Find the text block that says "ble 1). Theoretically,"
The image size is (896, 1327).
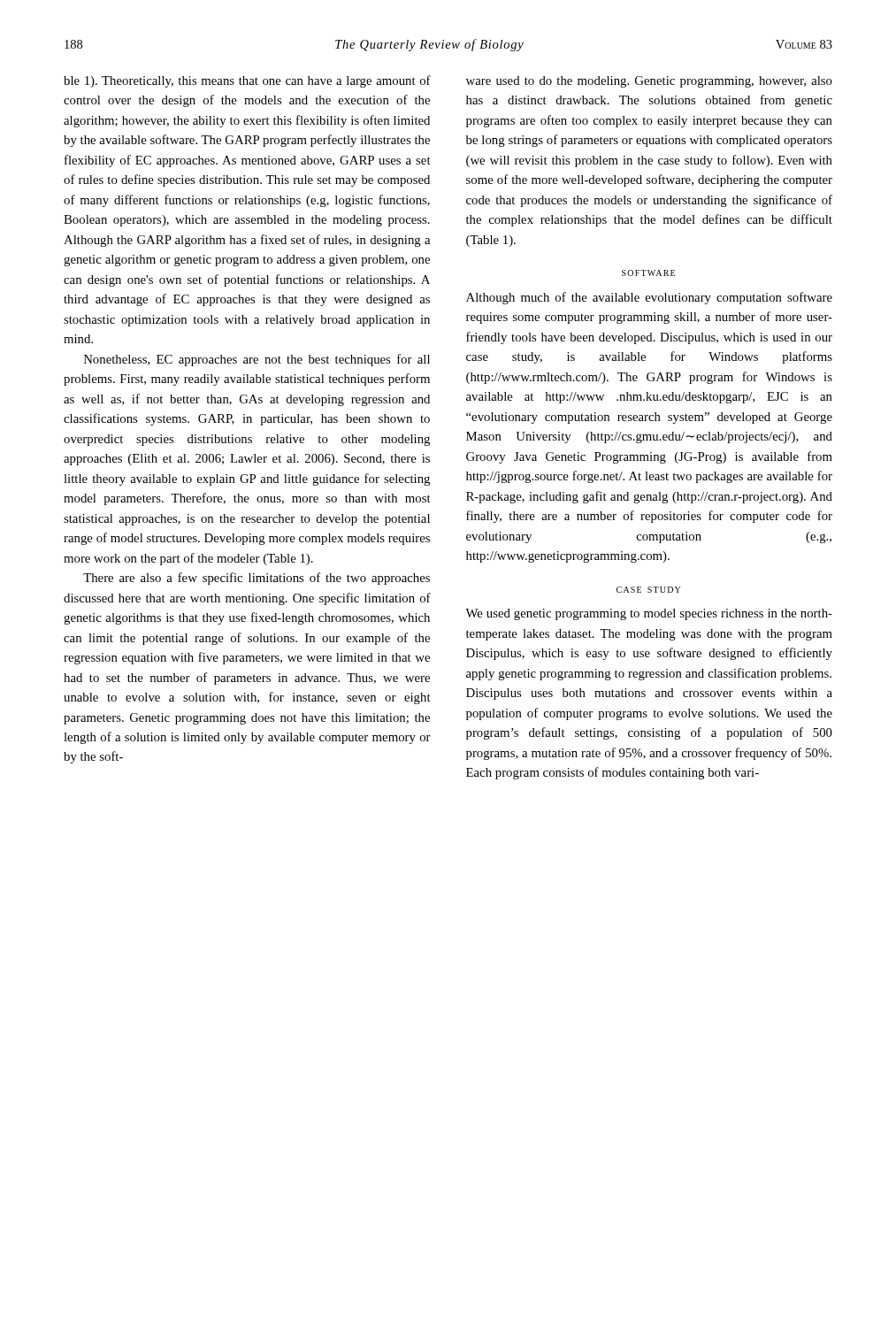tap(247, 210)
